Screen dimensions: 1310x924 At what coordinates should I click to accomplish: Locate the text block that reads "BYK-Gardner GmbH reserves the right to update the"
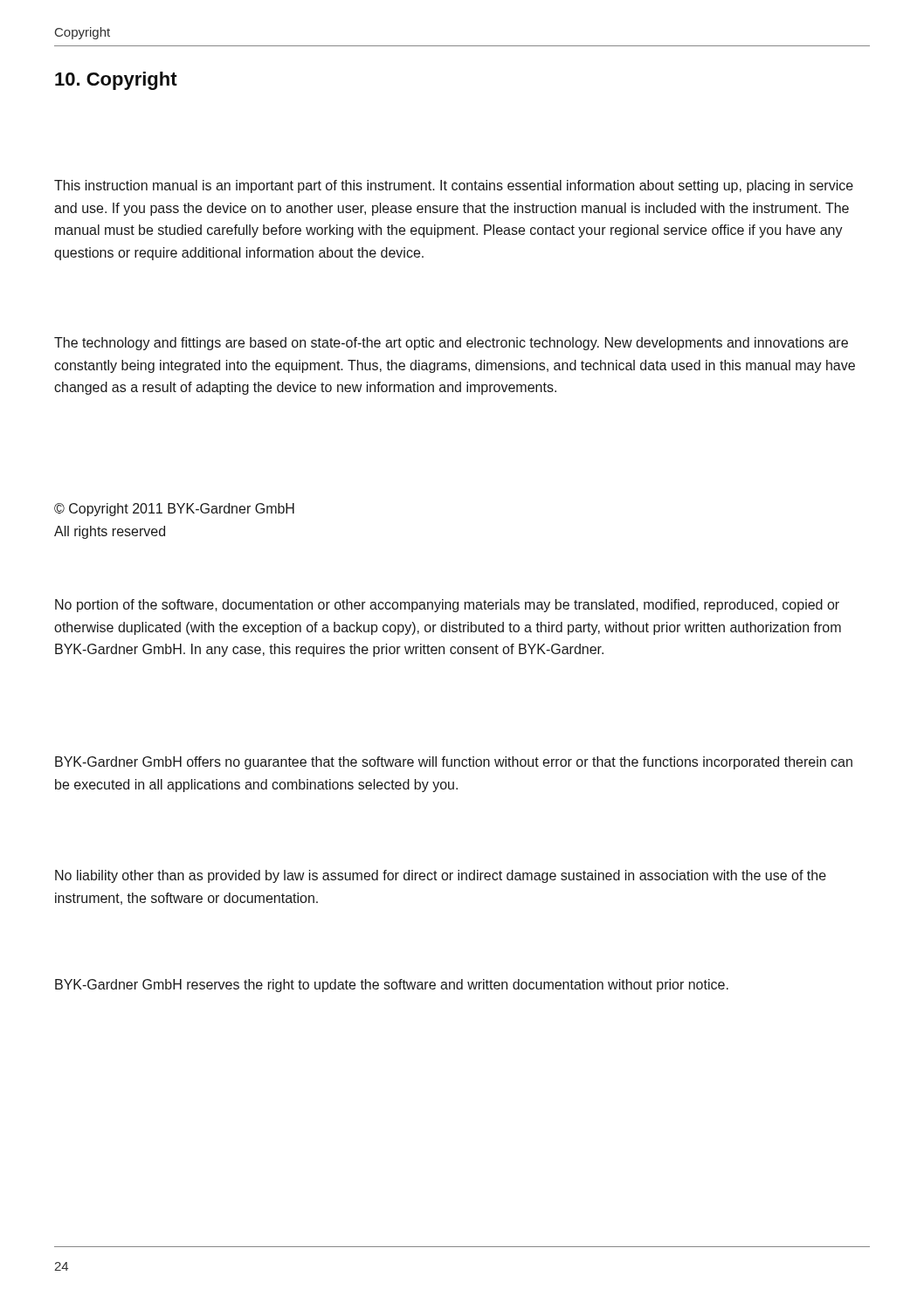click(x=462, y=985)
